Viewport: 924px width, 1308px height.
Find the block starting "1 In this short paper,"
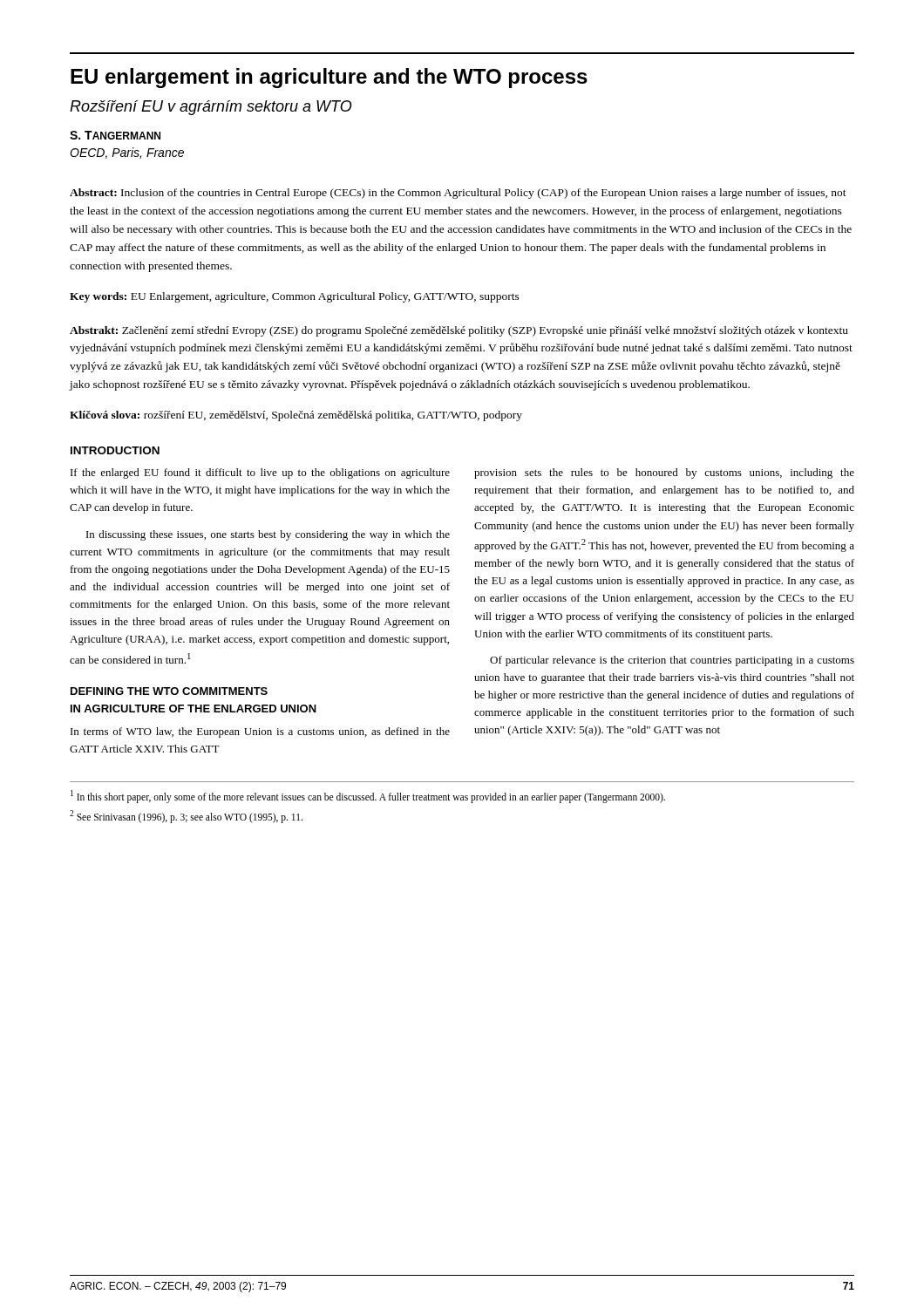click(462, 796)
